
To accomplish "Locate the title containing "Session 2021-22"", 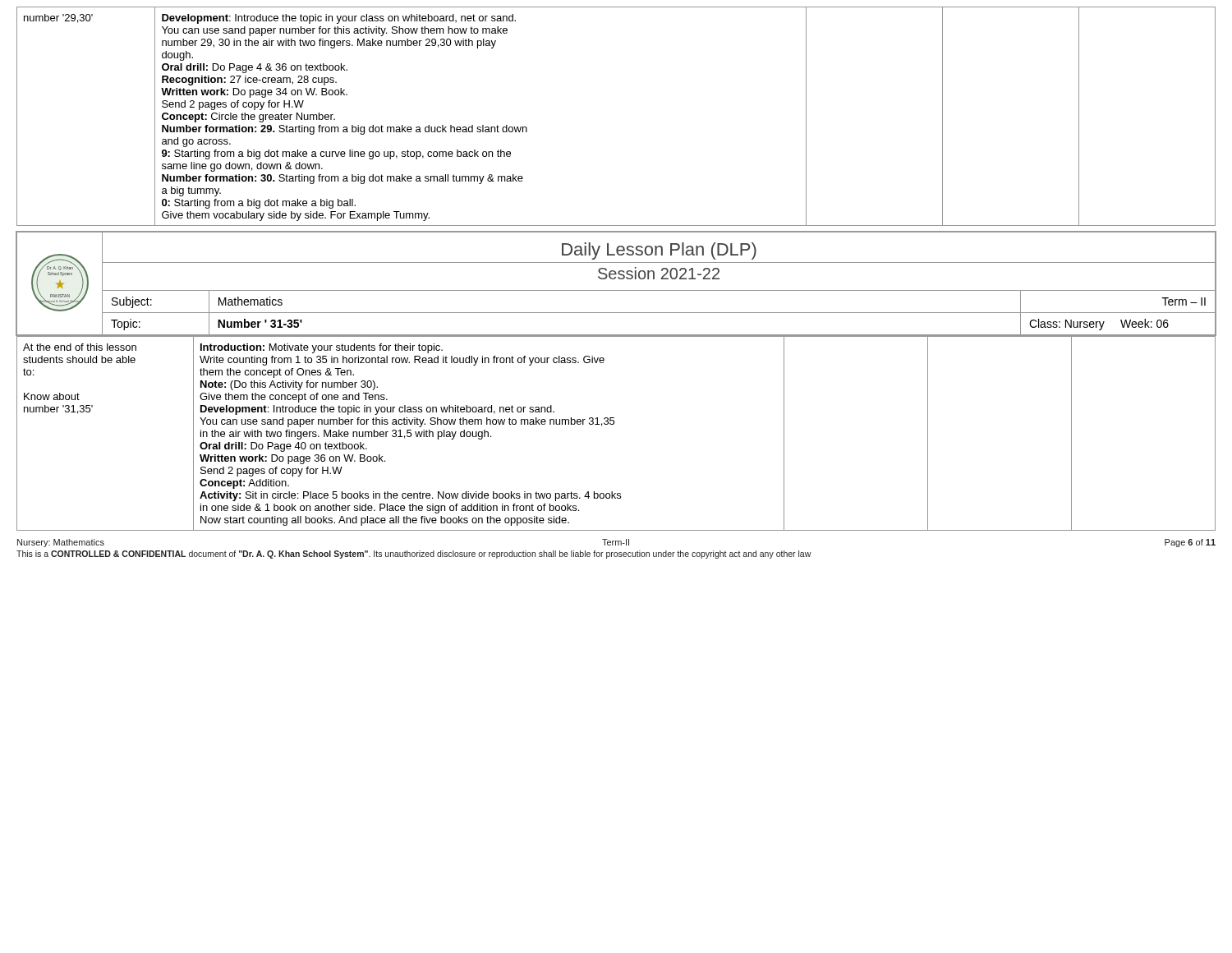I will click(x=659, y=274).
